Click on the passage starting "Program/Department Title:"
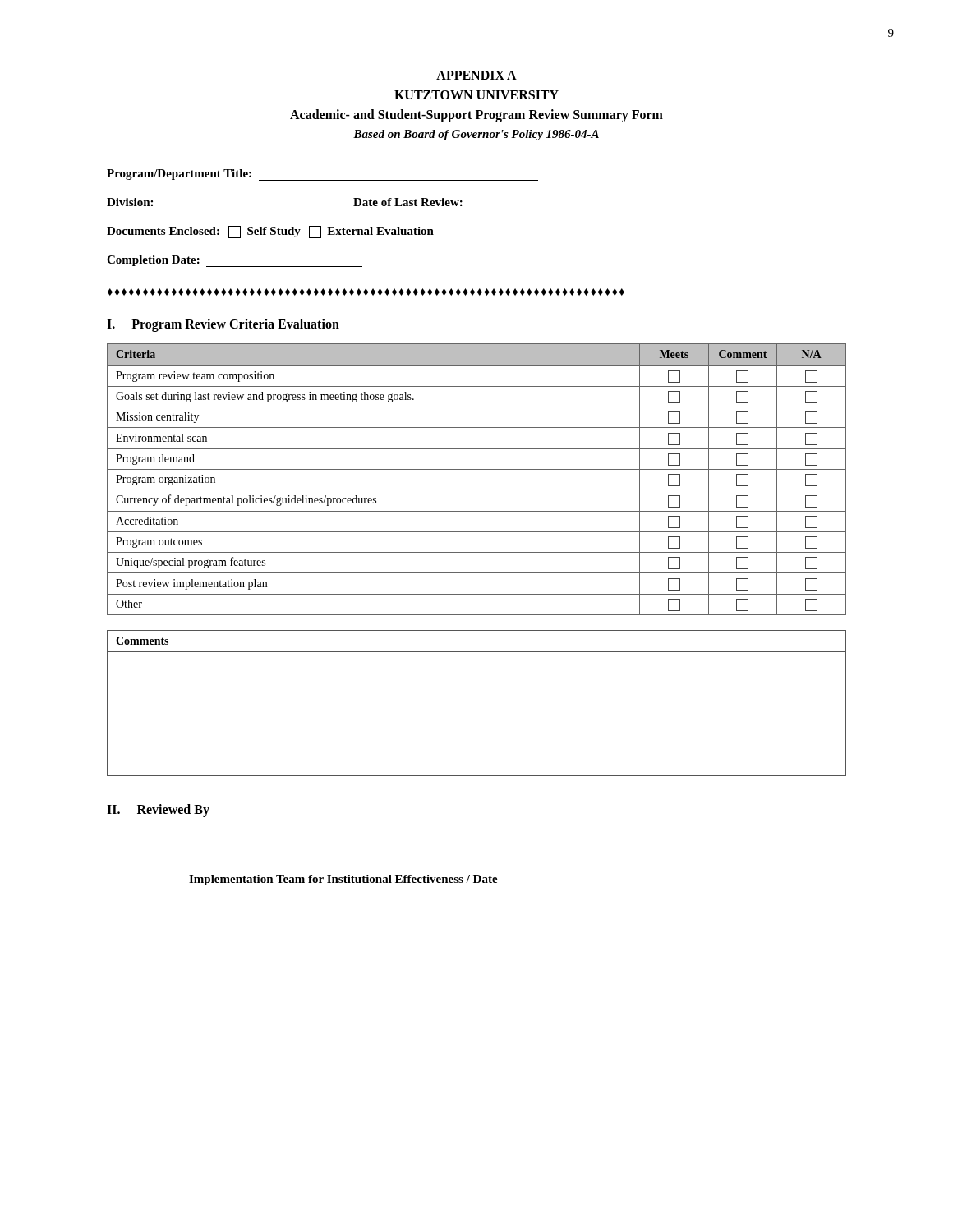 coord(322,173)
